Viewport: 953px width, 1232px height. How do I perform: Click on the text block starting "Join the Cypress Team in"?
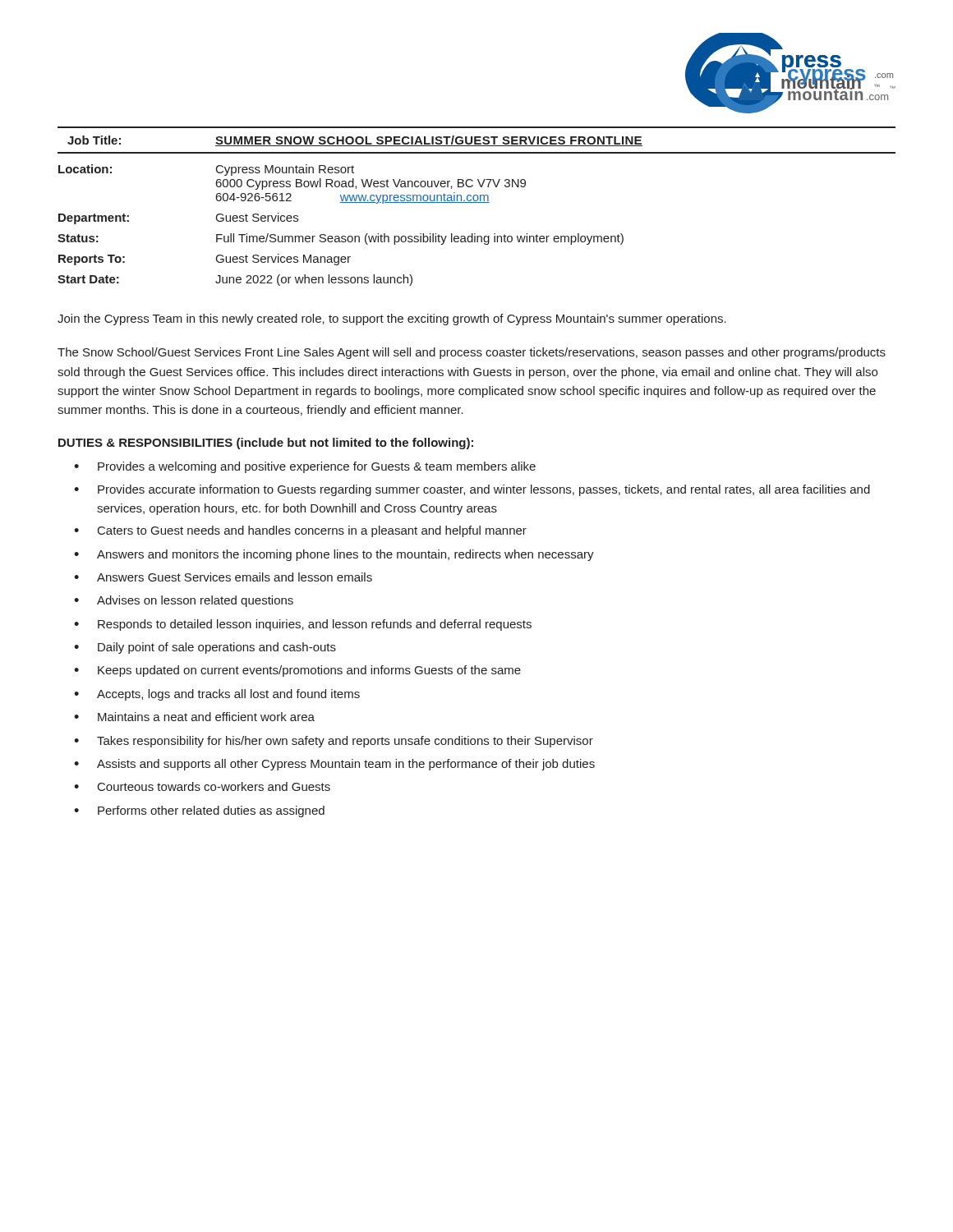tap(392, 318)
